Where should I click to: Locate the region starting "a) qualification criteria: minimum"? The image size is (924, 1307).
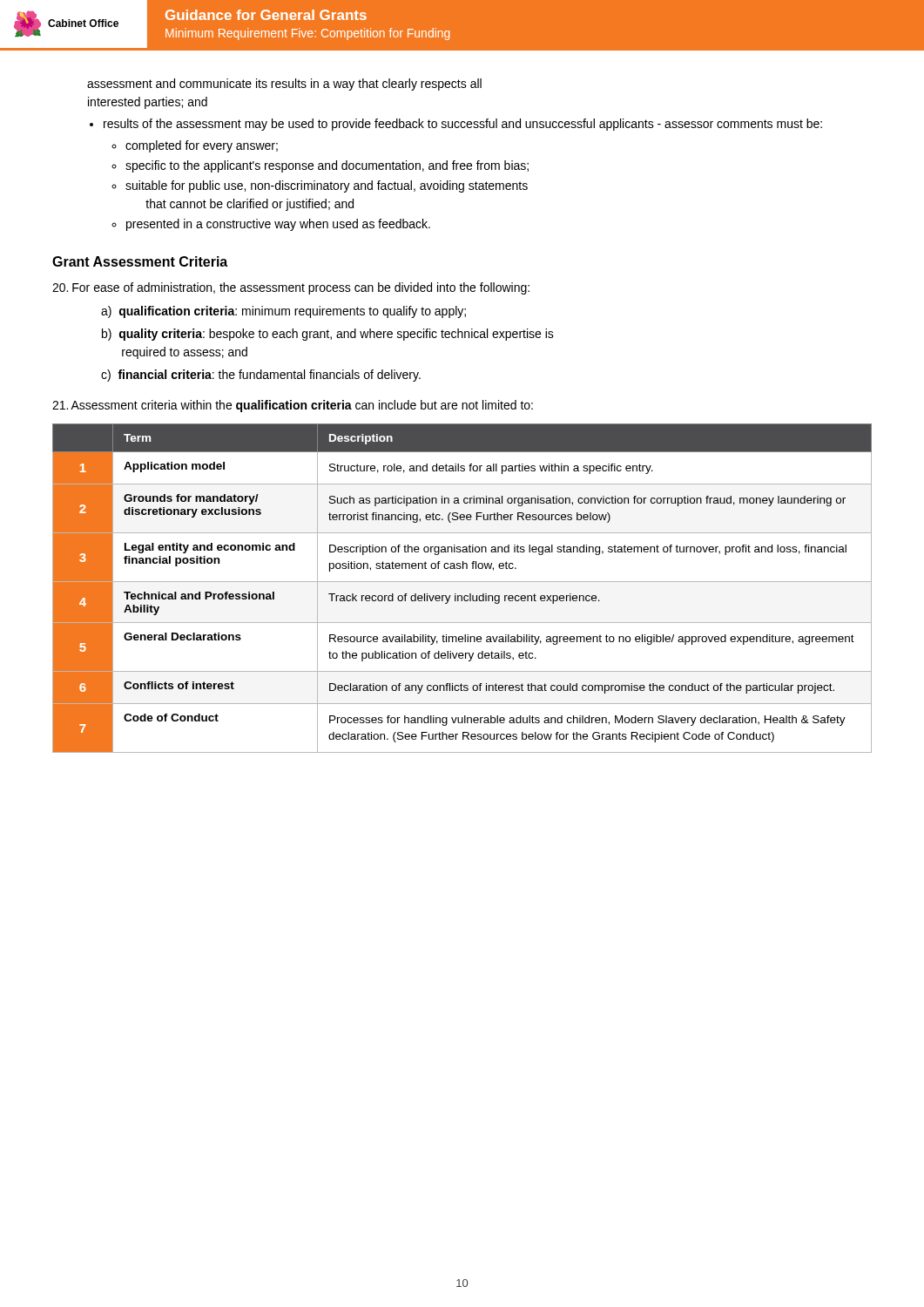[x=284, y=311]
